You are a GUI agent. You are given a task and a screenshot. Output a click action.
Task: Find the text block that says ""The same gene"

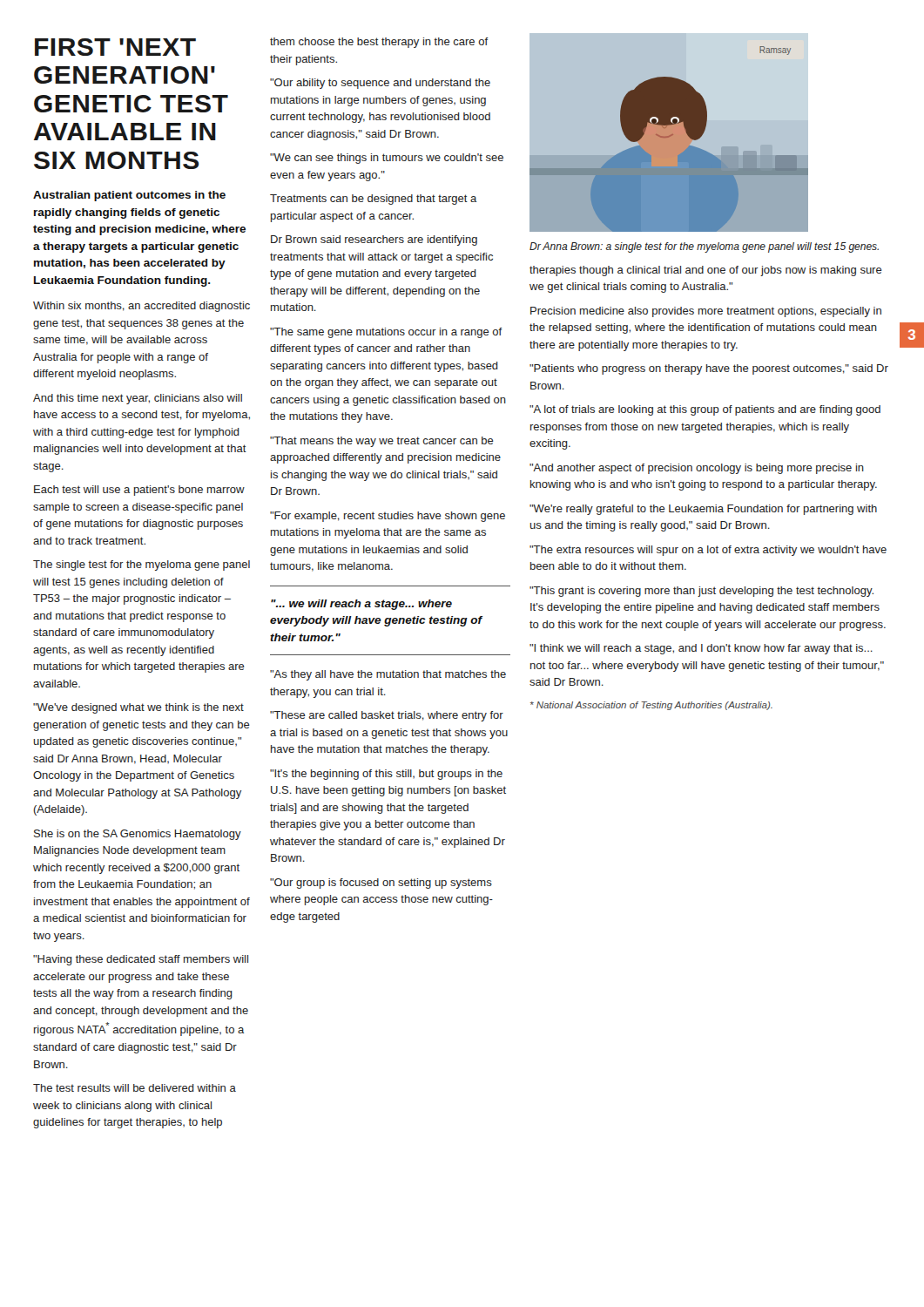coord(390,374)
